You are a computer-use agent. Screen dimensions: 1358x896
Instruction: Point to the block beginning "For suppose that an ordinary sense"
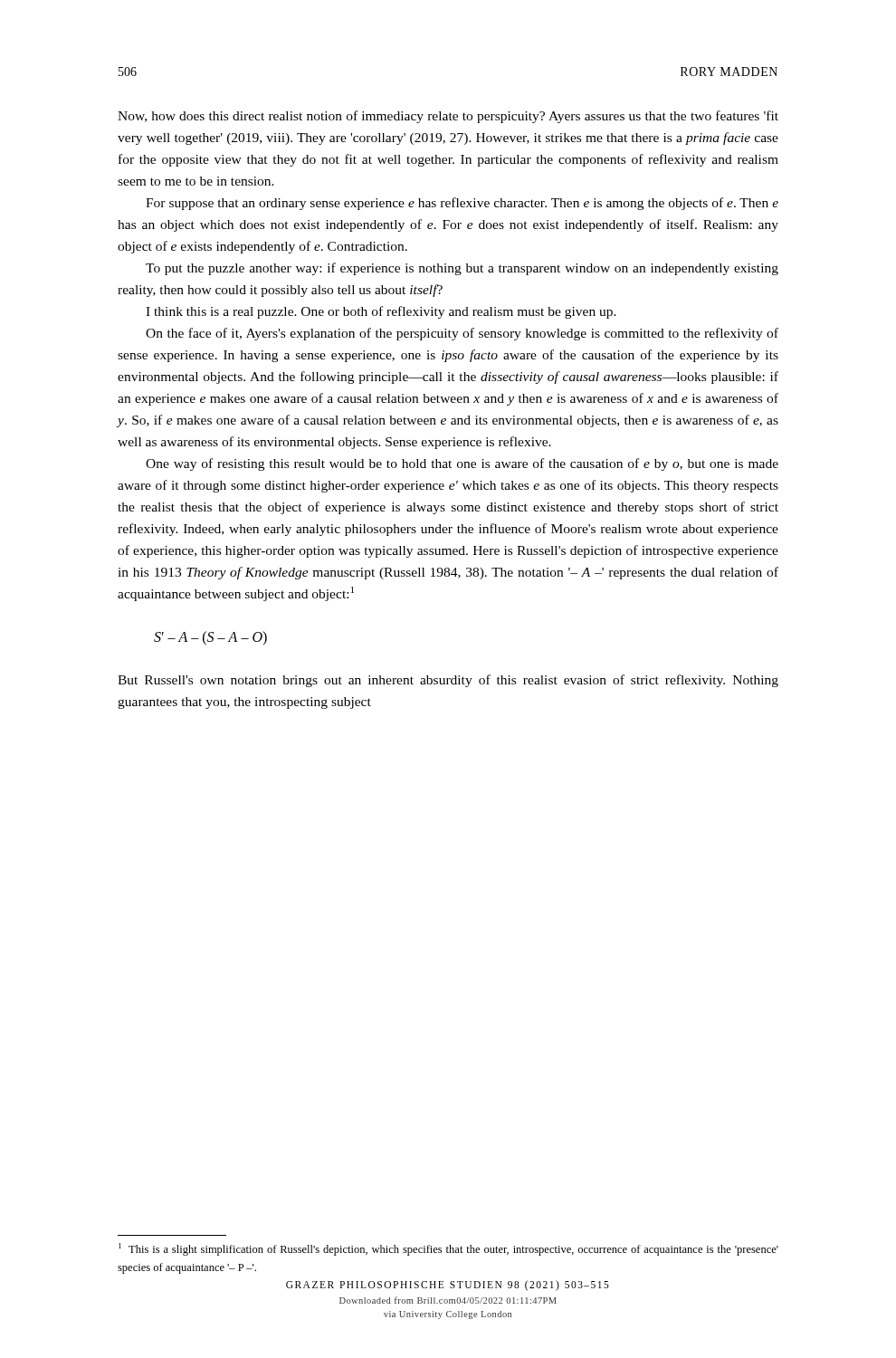pyautogui.click(x=448, y=225)
